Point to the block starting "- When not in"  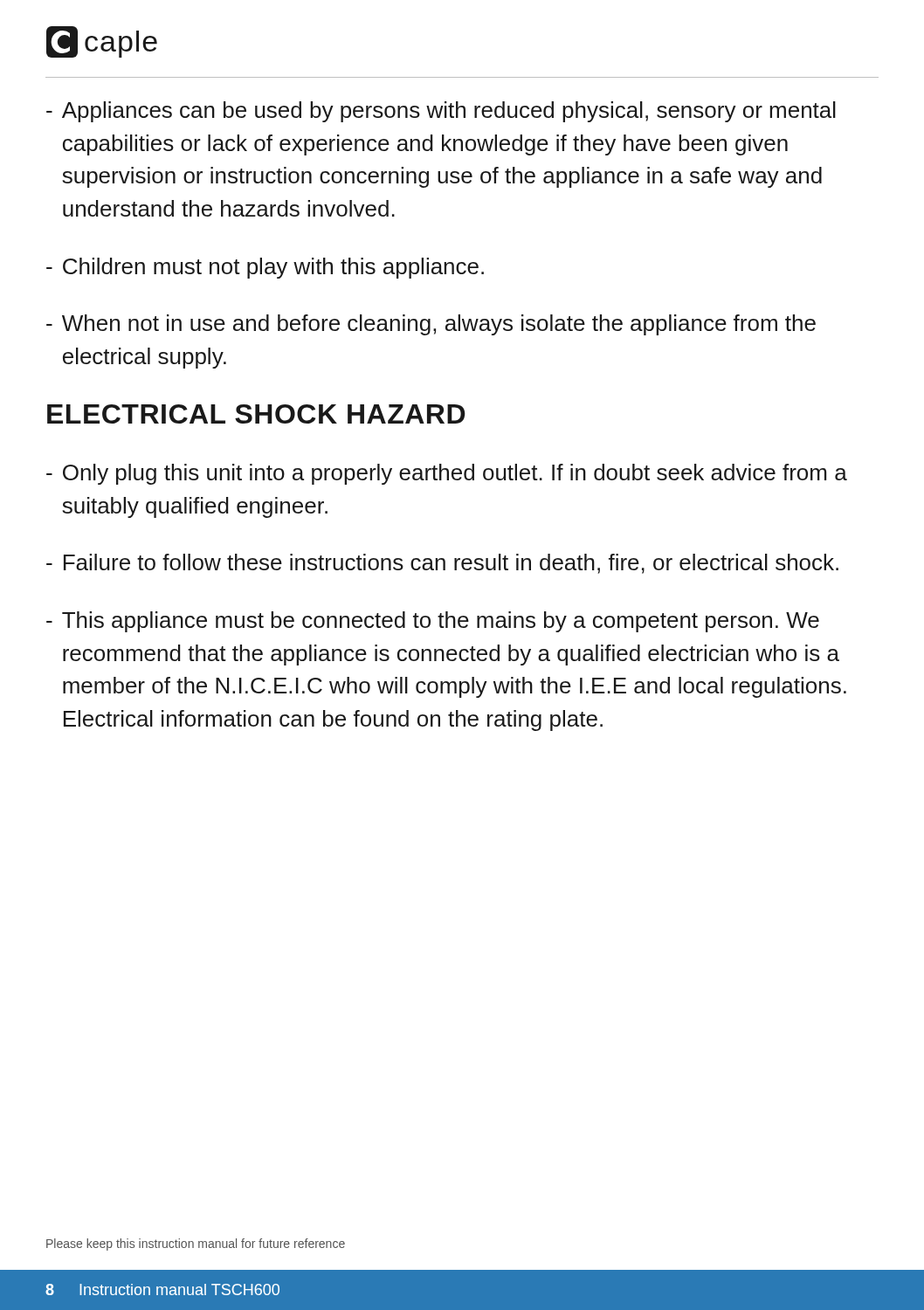tap(462, 341)
